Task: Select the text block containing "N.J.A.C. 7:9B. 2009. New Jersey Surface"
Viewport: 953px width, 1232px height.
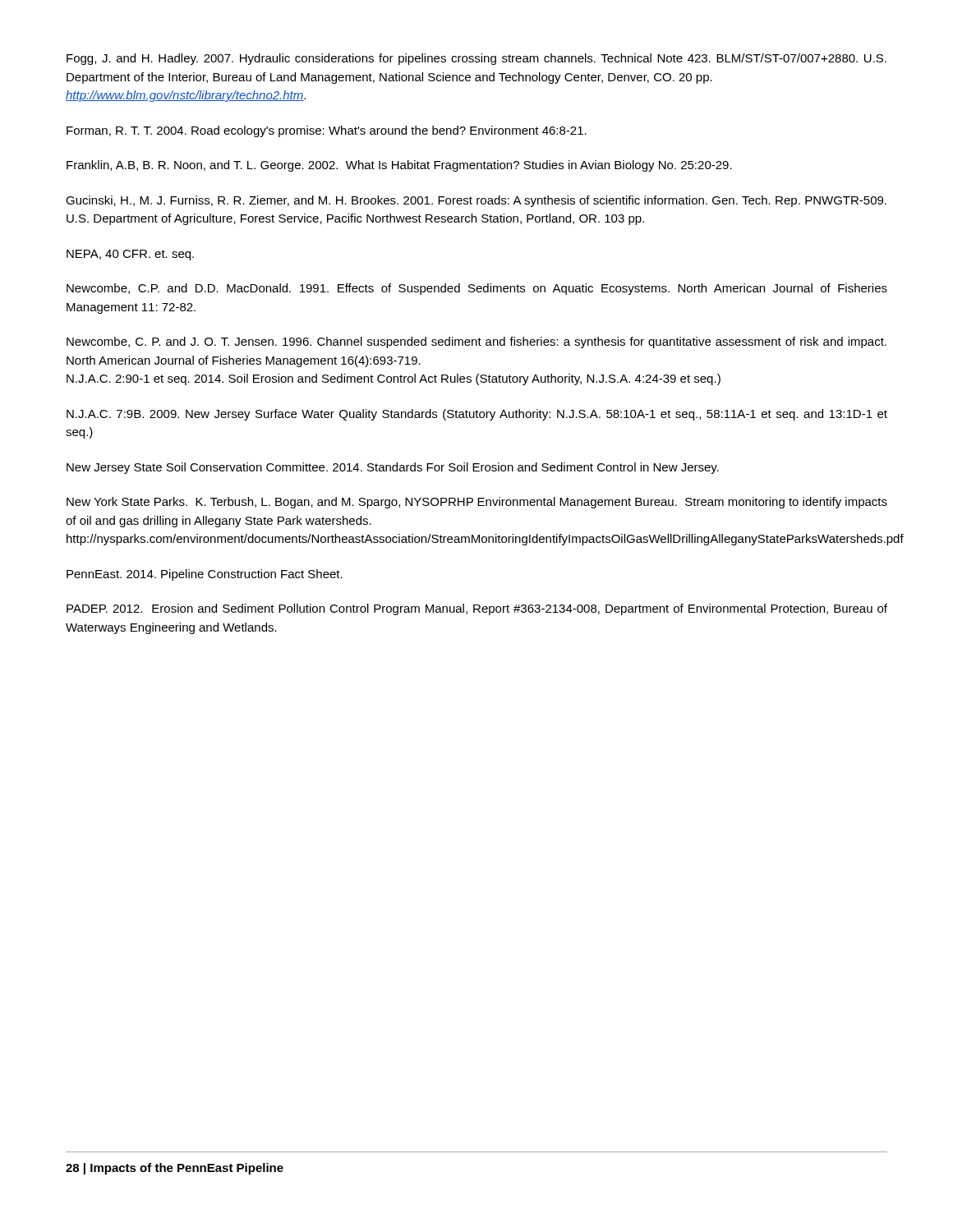Action: coord(476,422)
